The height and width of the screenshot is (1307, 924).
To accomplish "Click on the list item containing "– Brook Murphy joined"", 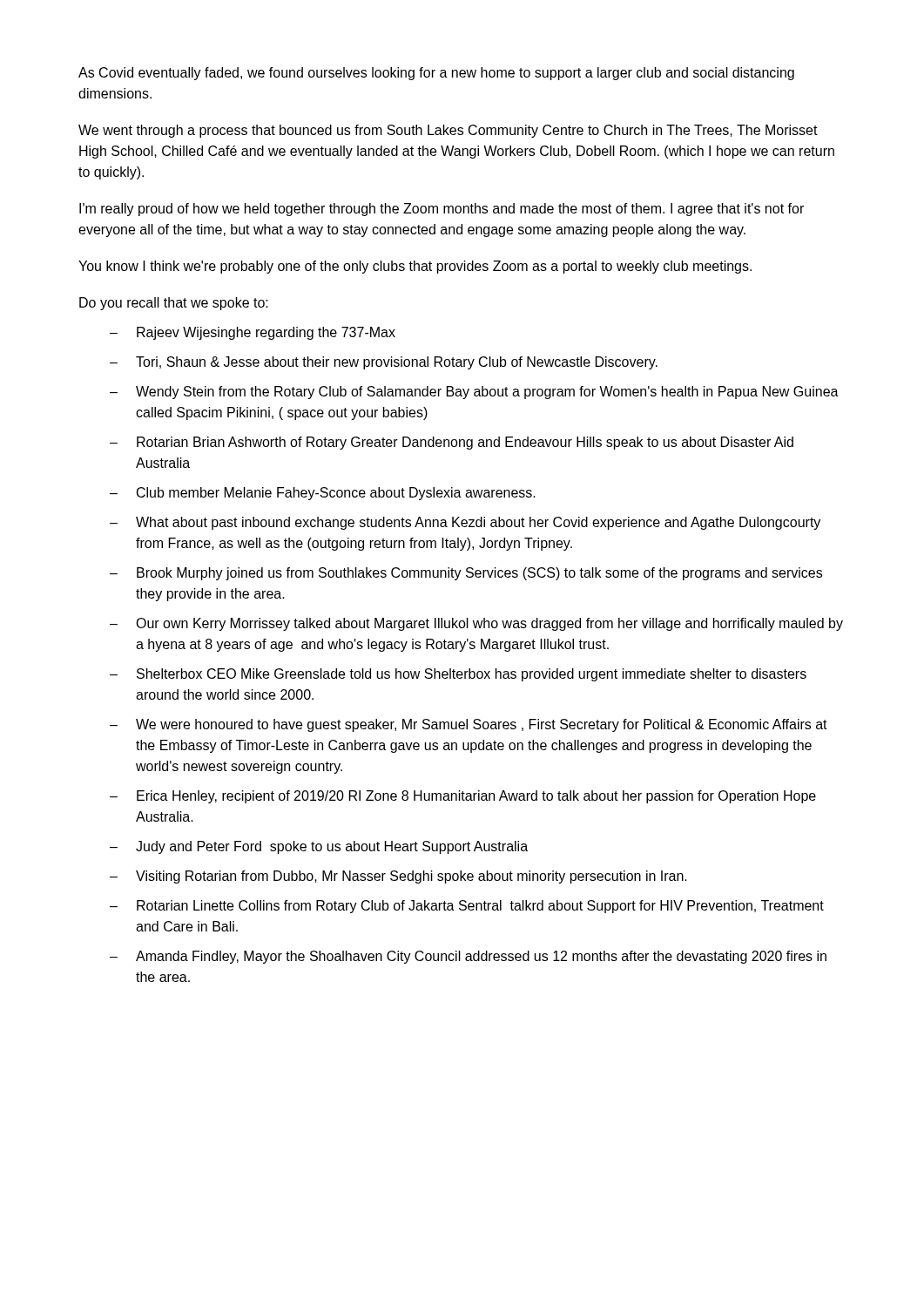I will [462, 584].
